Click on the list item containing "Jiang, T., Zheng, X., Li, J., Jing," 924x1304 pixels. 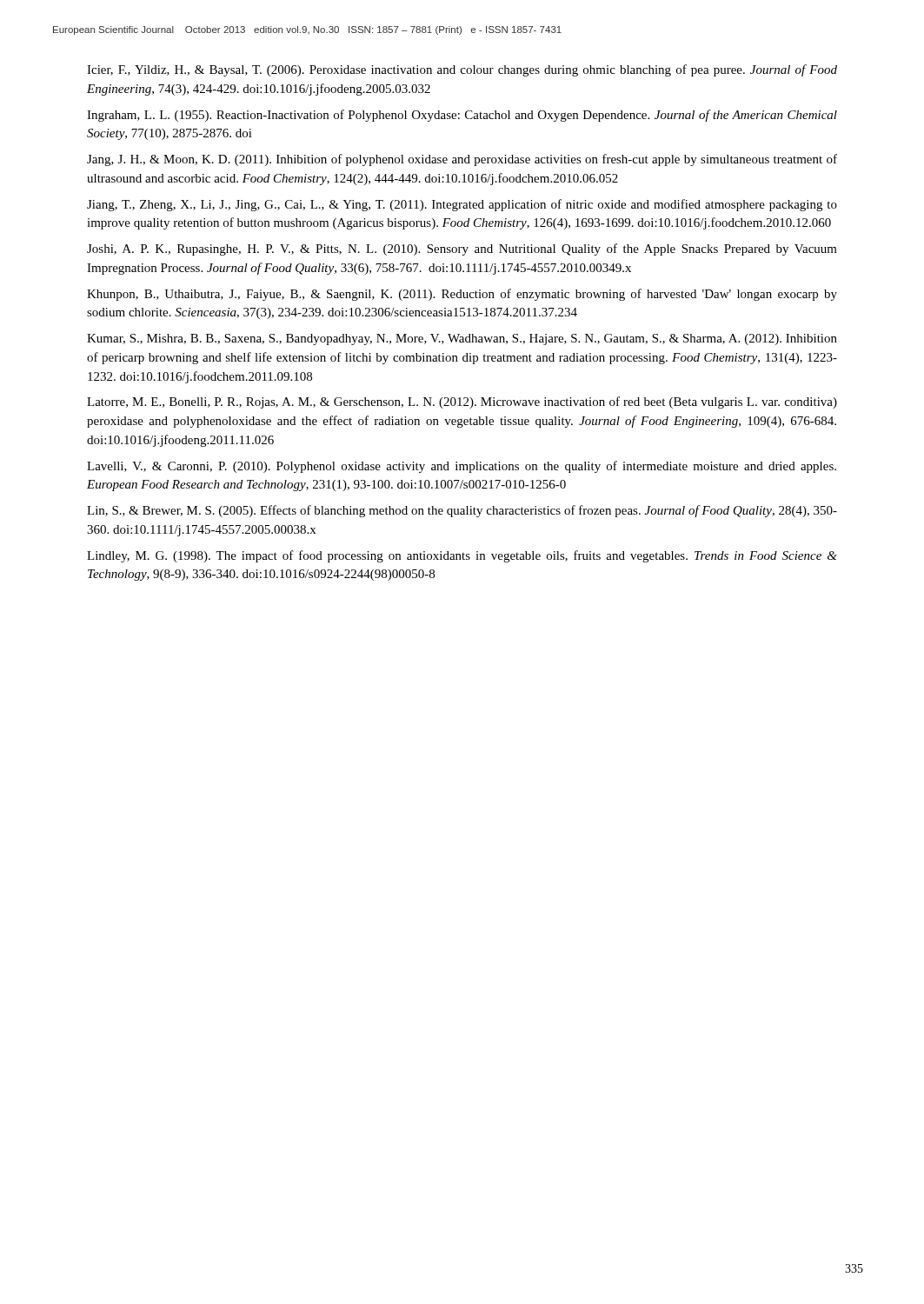click(x=462, y=214)
